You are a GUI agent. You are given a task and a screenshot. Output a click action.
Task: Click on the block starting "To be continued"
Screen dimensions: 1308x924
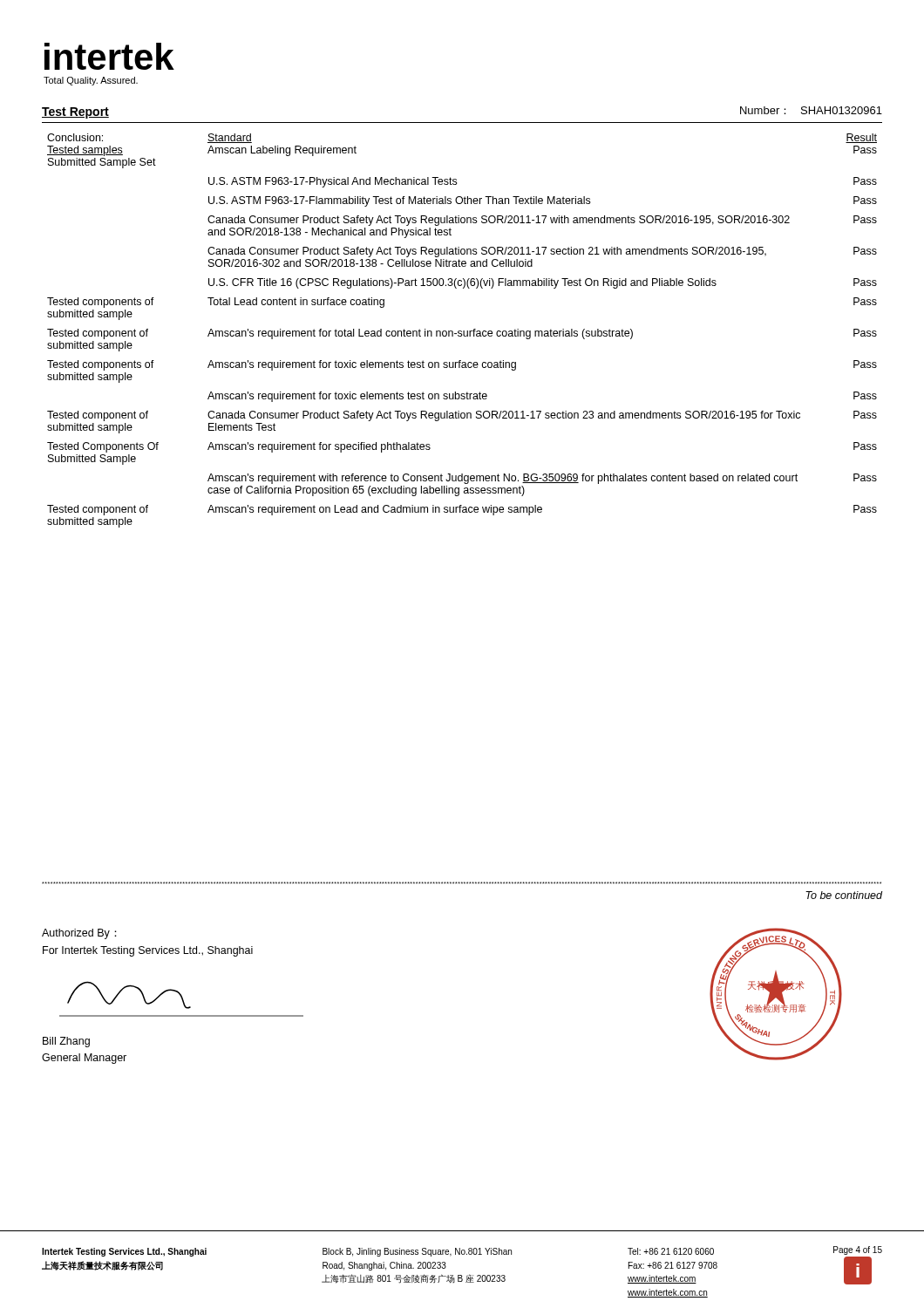[844, 896]
